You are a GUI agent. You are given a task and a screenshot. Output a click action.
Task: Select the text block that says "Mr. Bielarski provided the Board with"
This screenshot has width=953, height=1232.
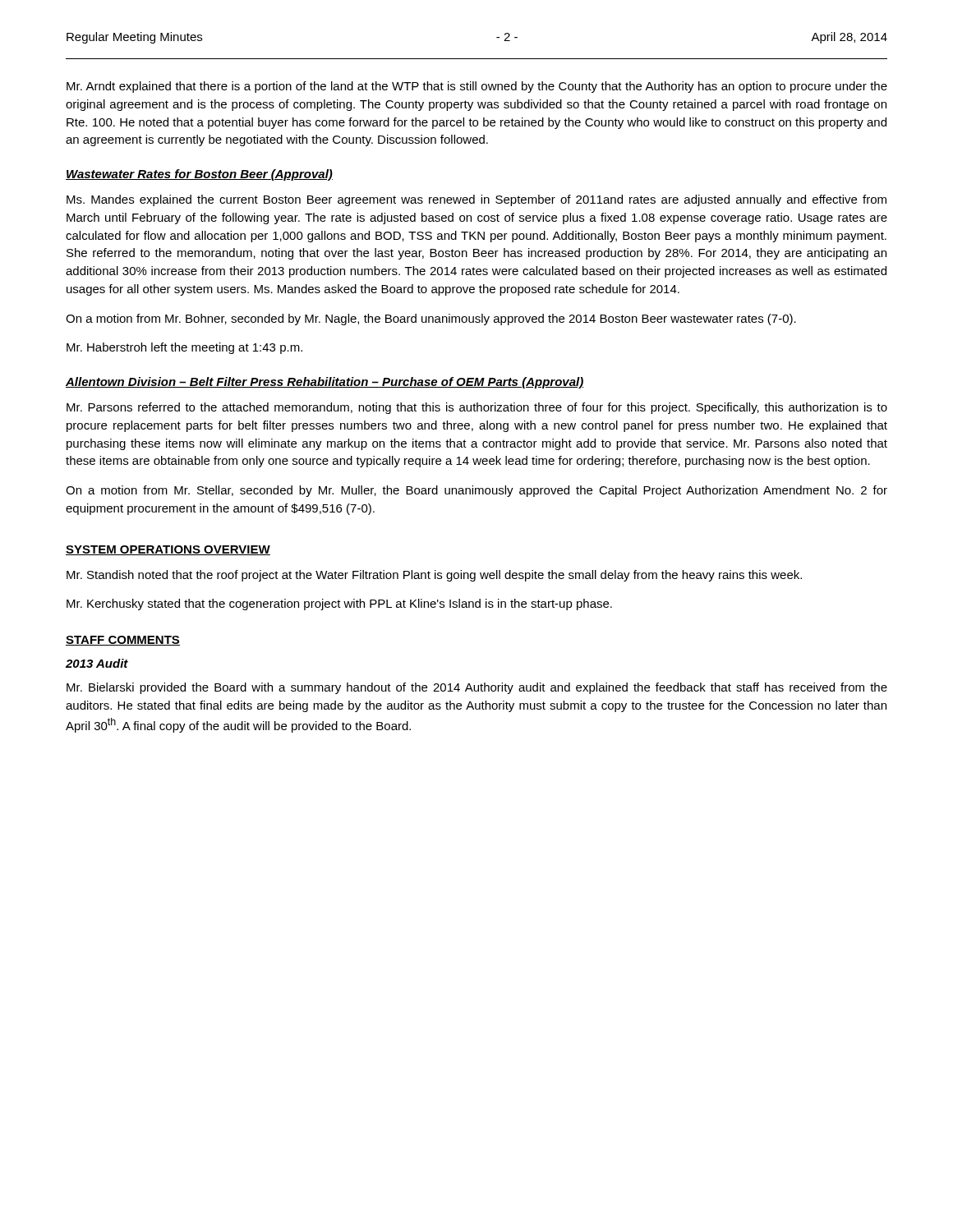[476, 706]
